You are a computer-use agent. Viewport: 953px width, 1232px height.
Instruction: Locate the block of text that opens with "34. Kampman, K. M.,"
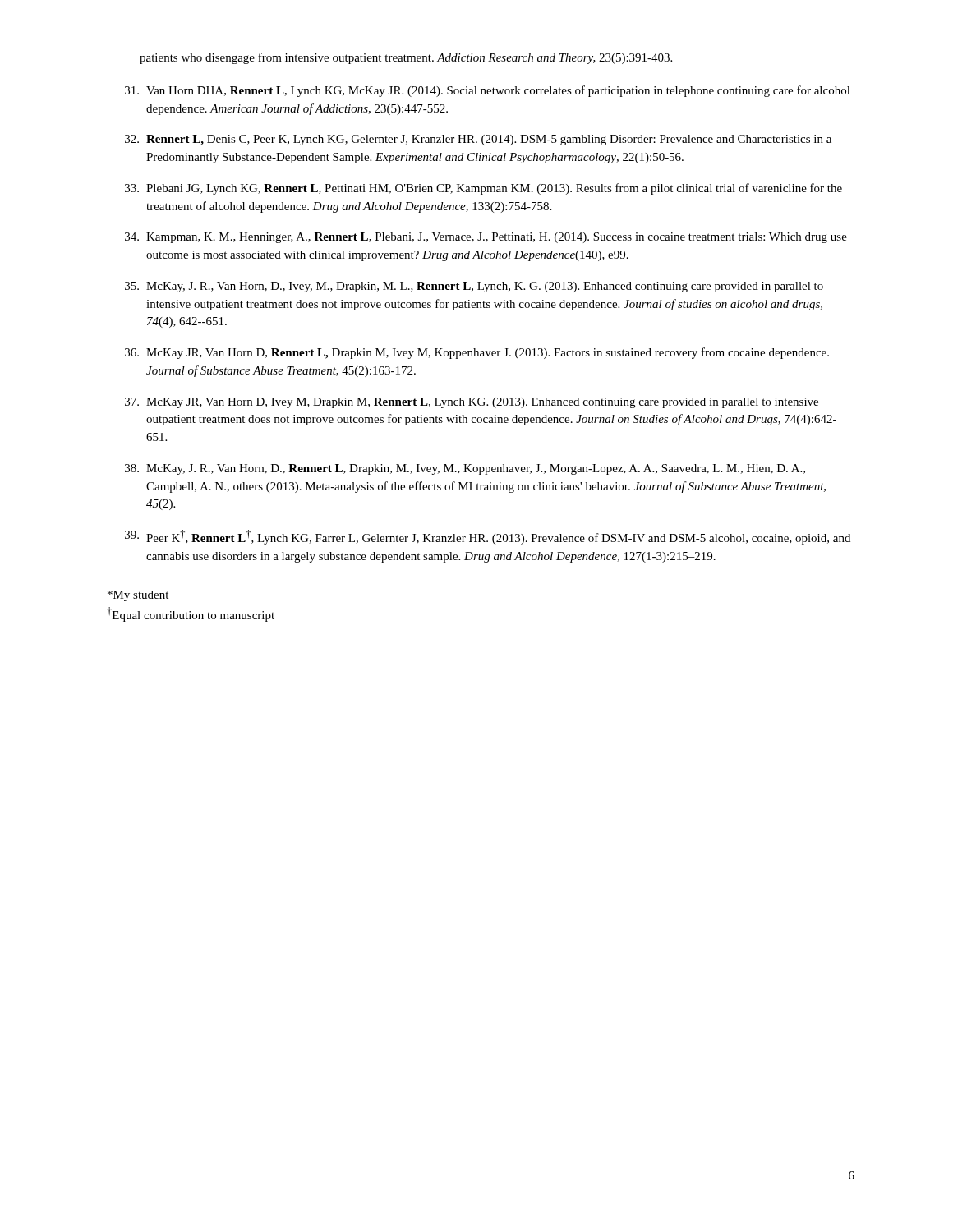pos(481,246)
